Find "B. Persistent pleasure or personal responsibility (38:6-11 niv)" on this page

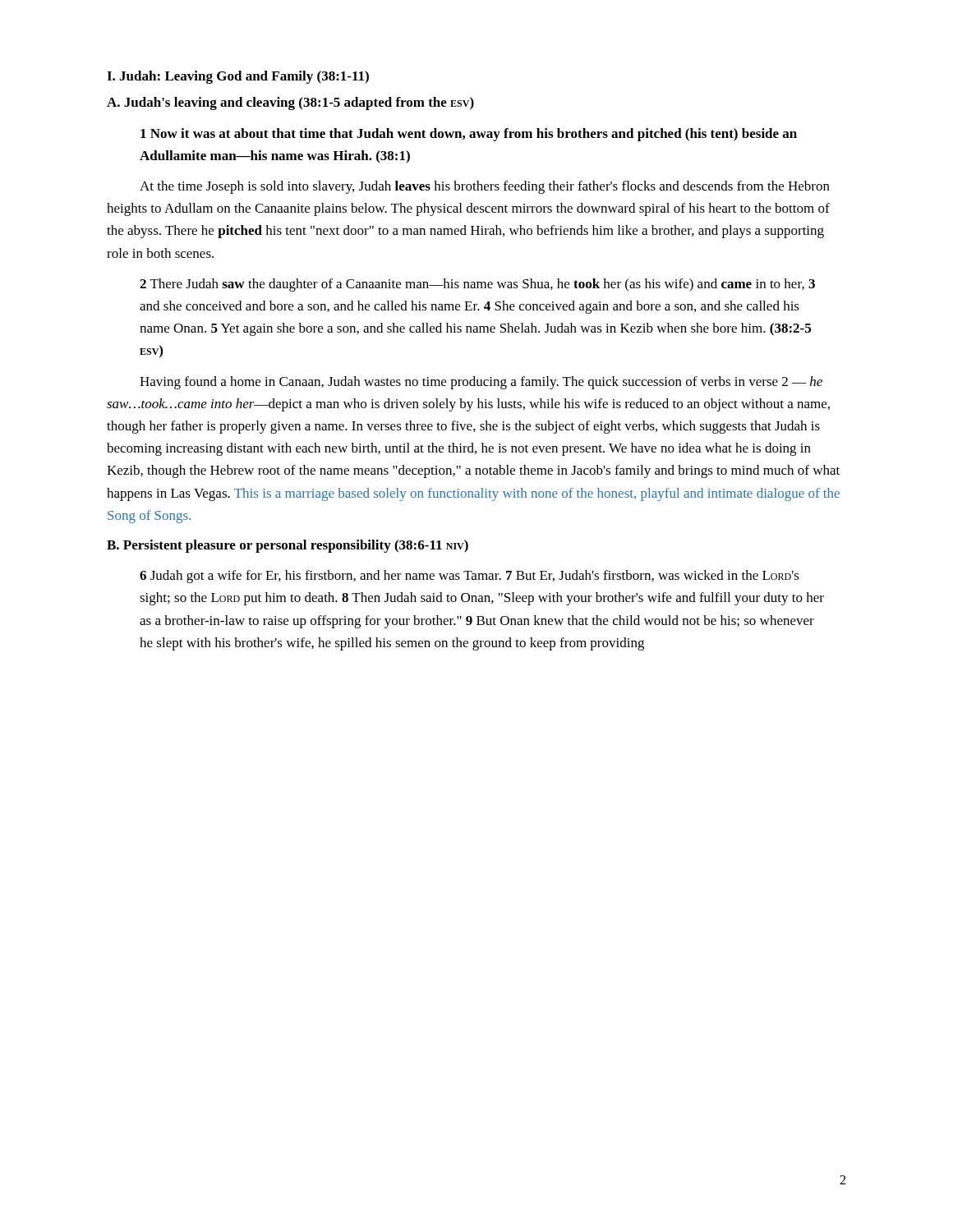(288, 545)
